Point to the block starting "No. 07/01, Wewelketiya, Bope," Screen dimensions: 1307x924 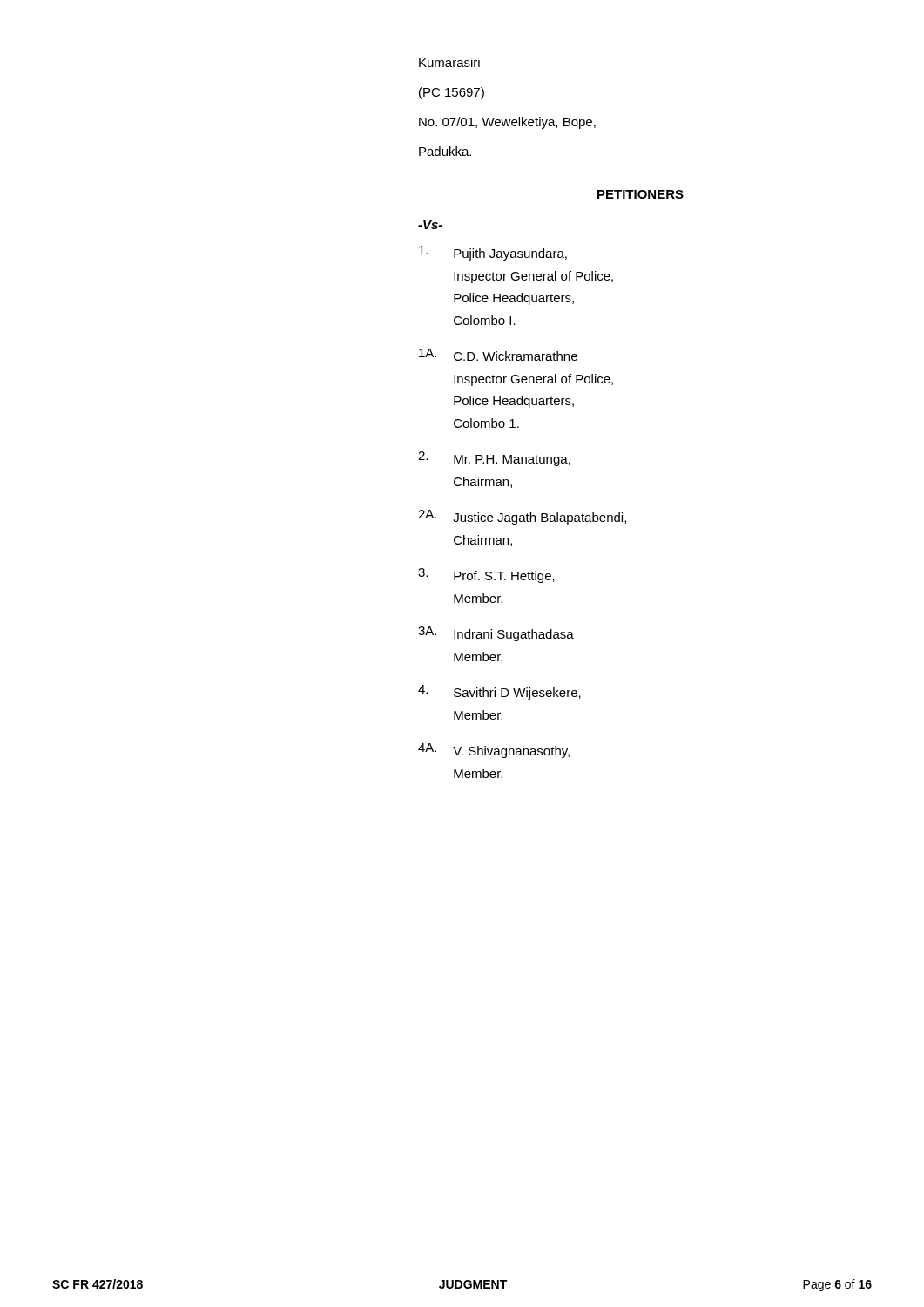pos(507,122)
